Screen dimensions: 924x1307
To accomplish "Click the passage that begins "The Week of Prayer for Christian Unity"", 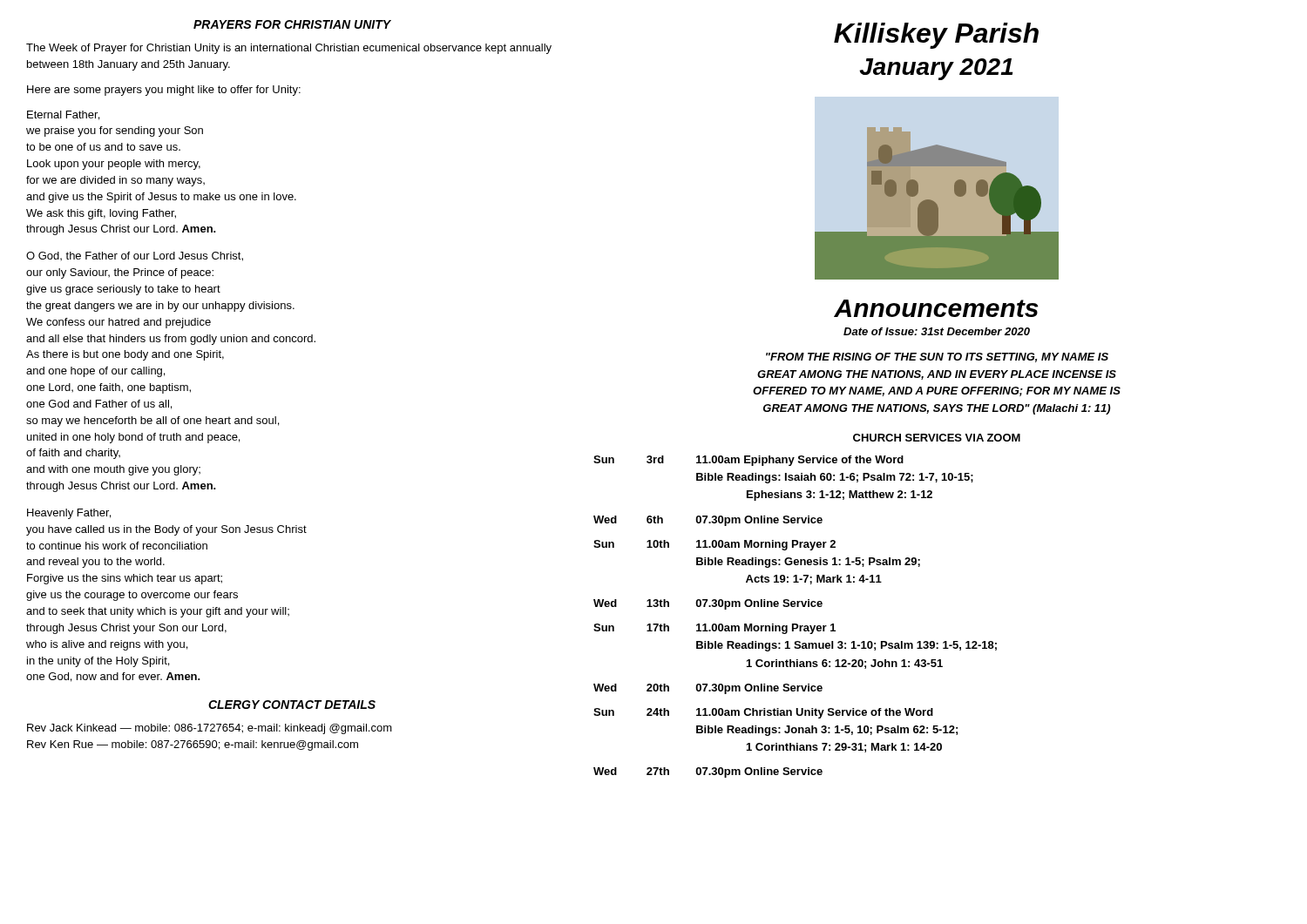I will (289, 56).
